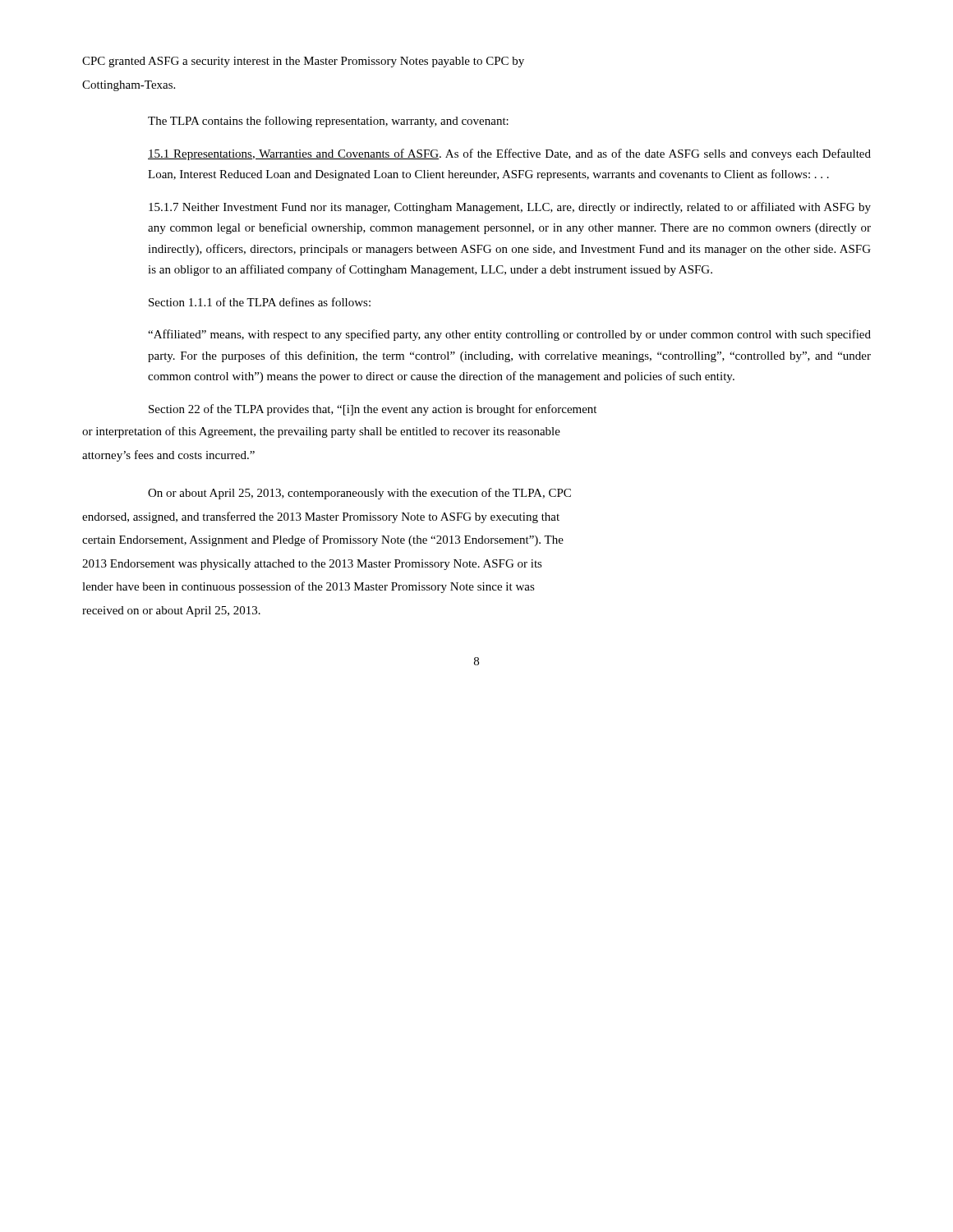Find the block on this page that starts "CPC granted ASFG a security interest in"

point(303,61)
